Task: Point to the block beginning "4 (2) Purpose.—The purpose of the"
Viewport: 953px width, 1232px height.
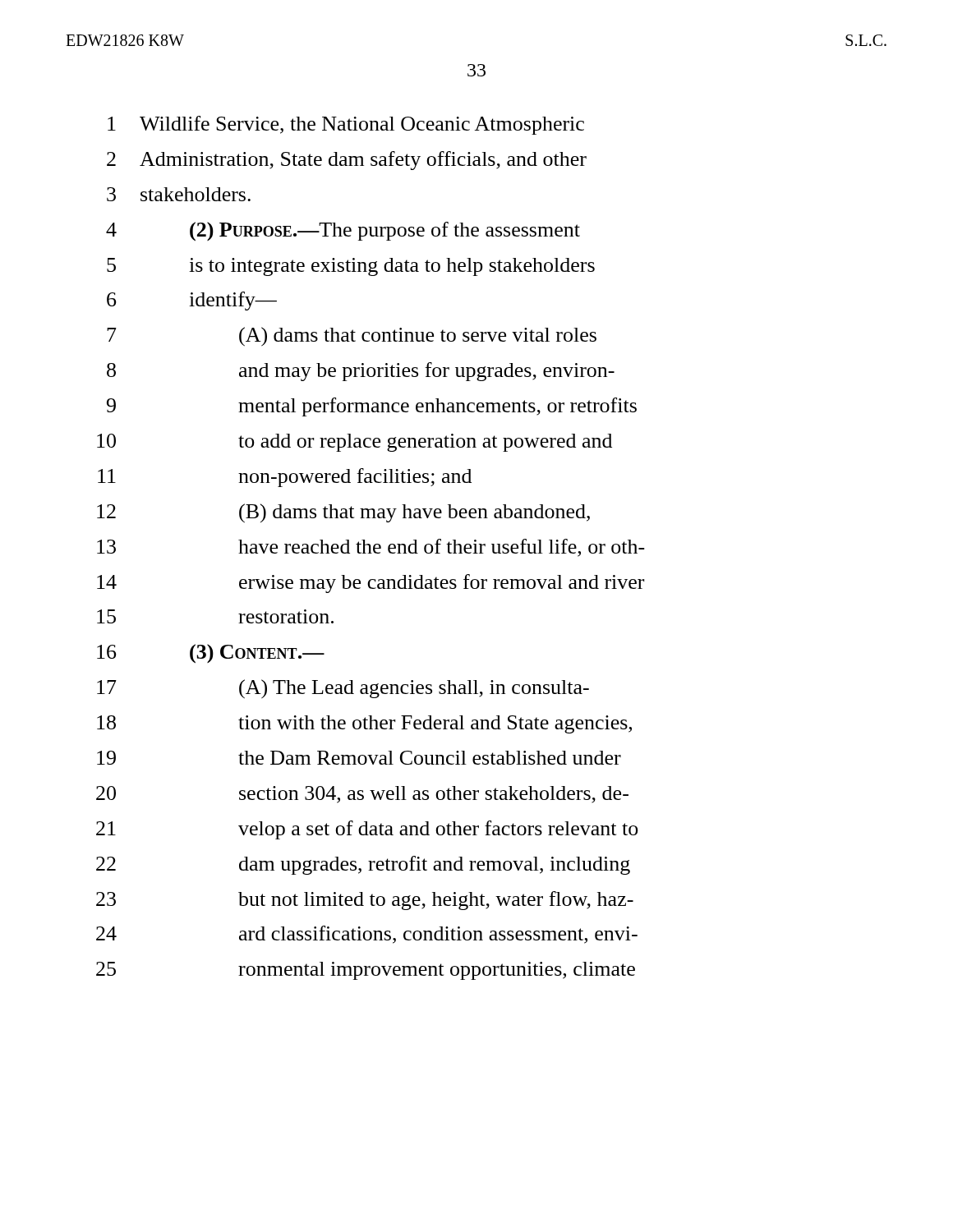Action: (476, 265)
